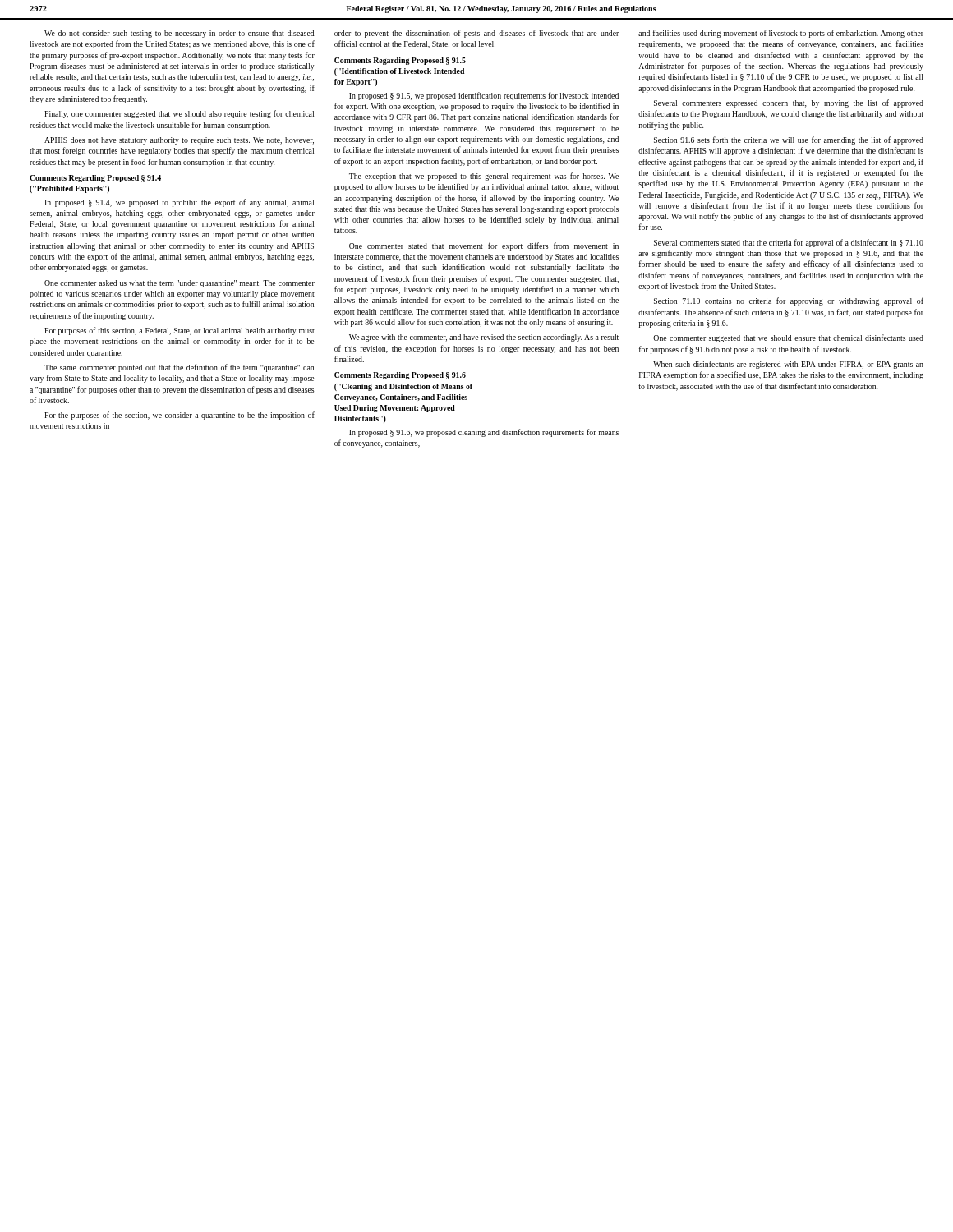Where is the passage that starts "Several commenters expressed concern that, by moving the"?

click(x=781, y=114)
